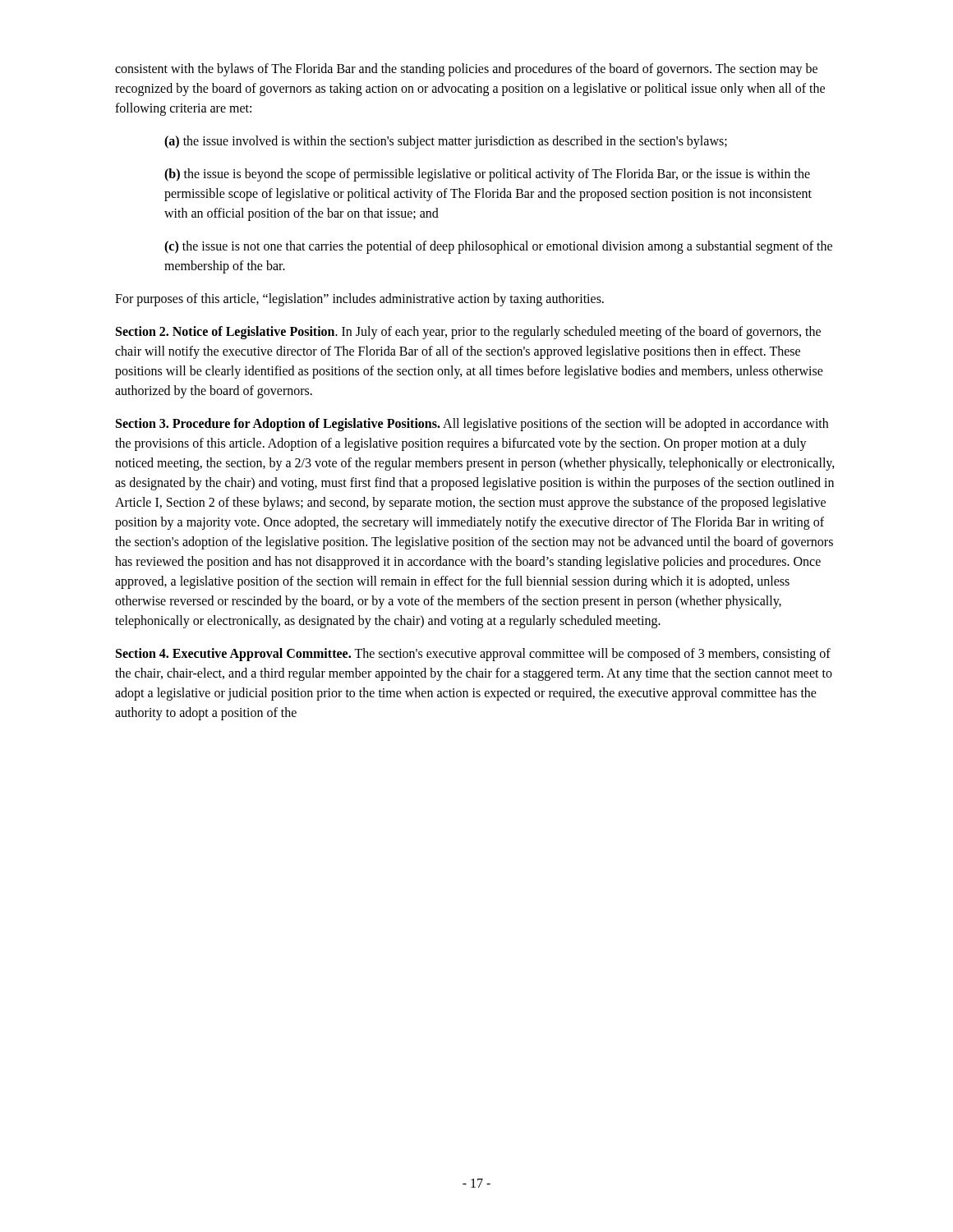The height and width of the screenshot is (1232, 953).
Task: Locate the list item that reads "(b) the issue is beyond the scope of"
Action: pos(488,193)
